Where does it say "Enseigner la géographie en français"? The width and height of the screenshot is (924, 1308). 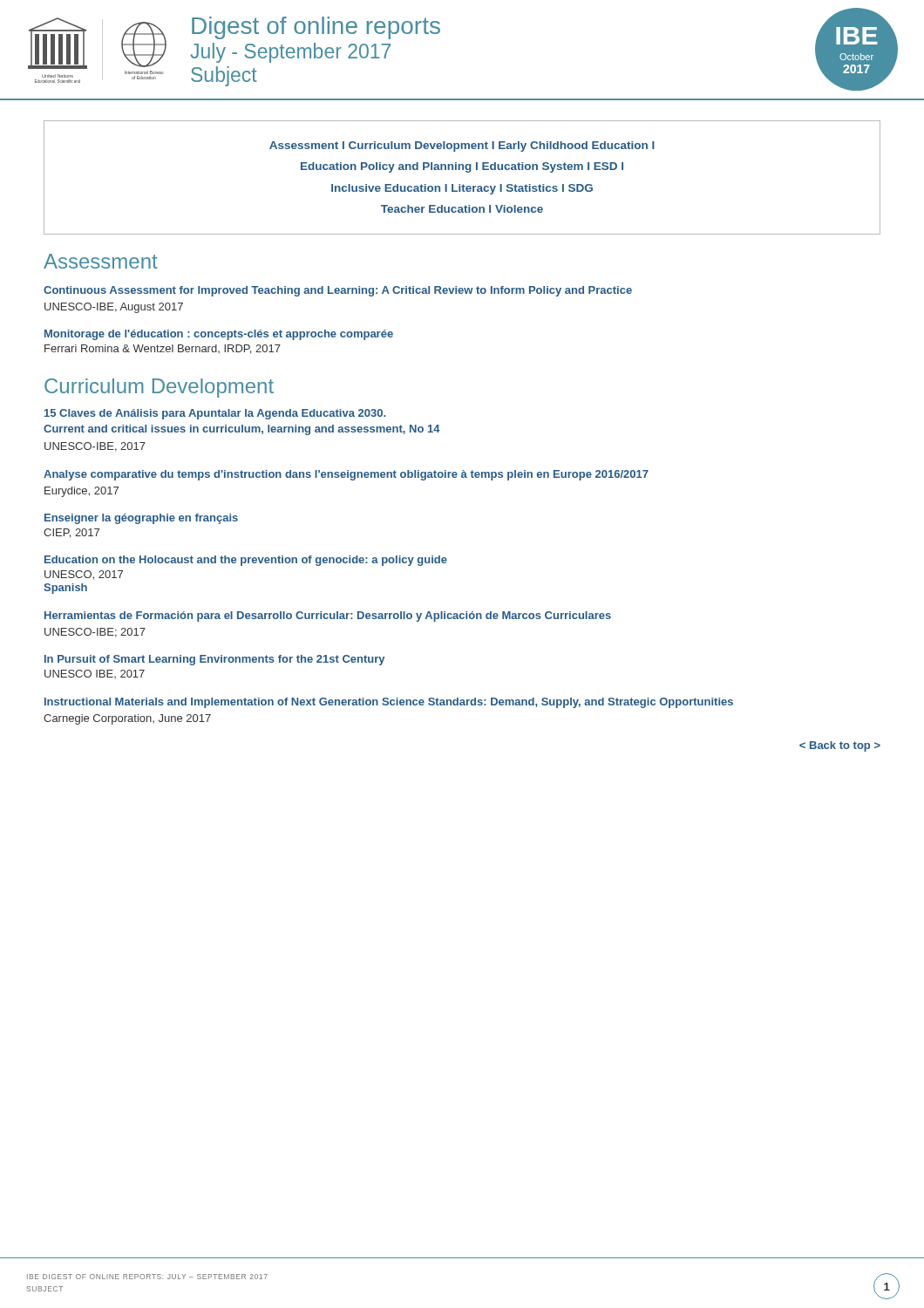[x=141, y=517]
